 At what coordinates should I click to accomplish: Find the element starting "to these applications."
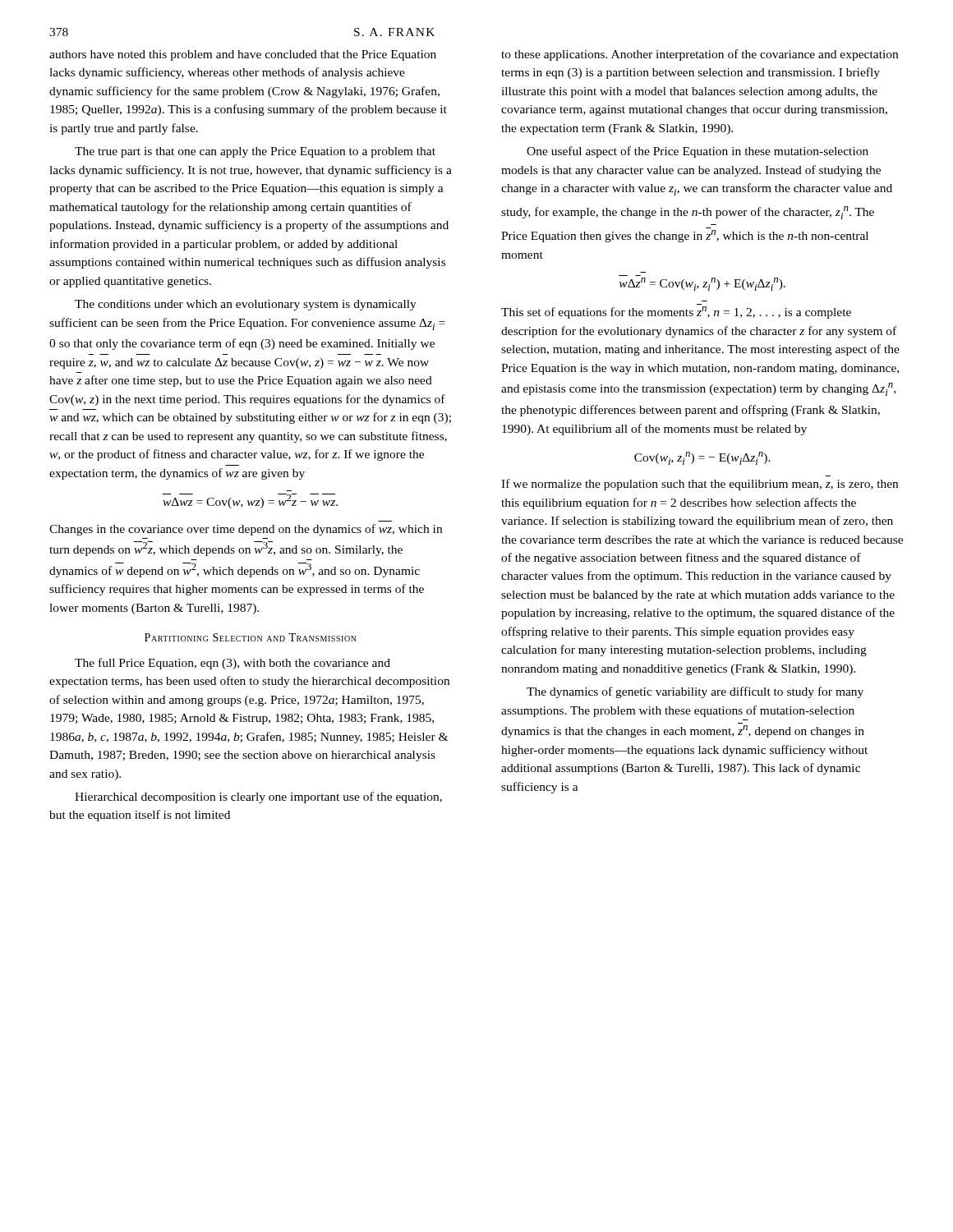702,154
